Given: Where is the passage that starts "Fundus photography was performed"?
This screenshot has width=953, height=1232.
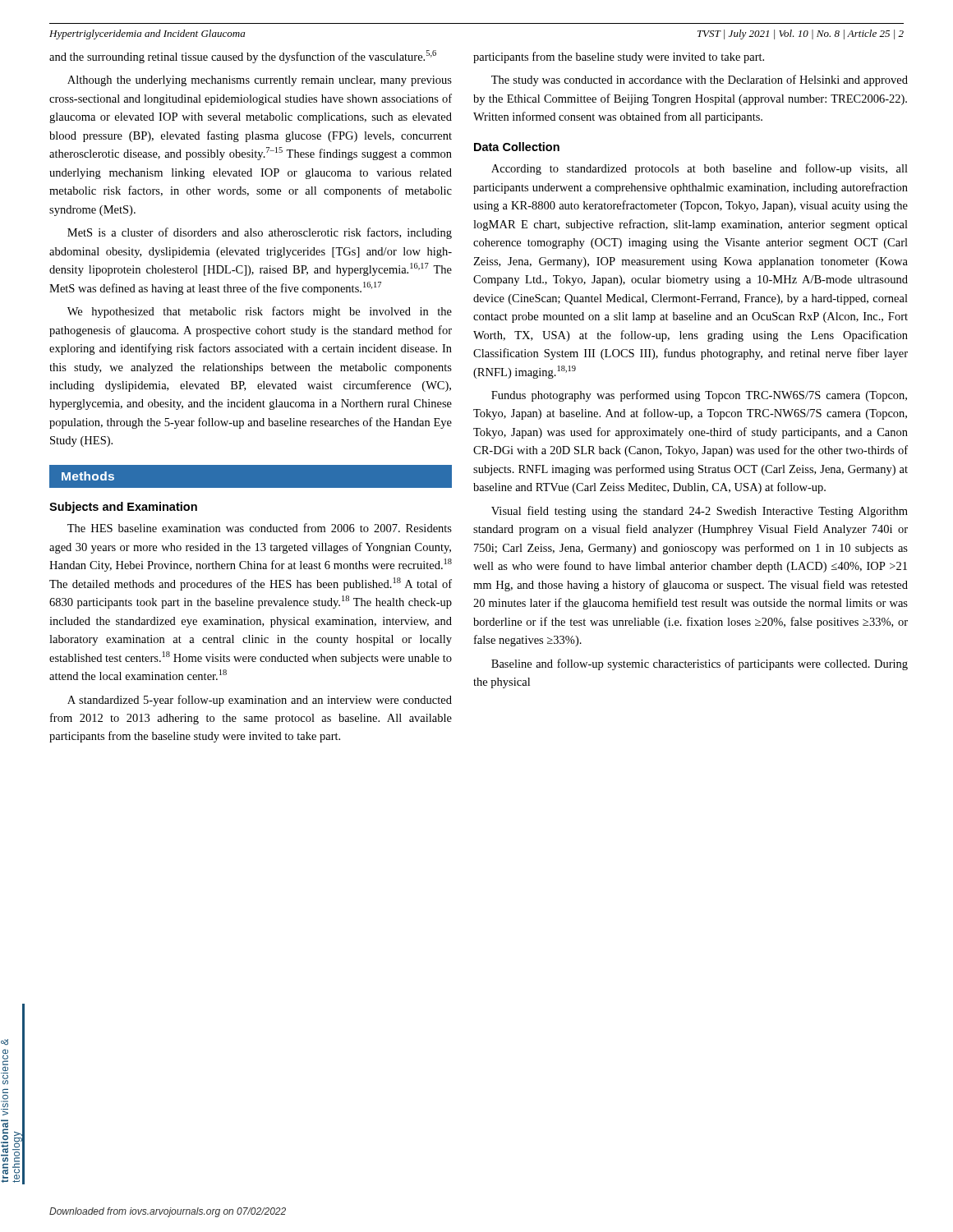Looking at the screenshot, I should tap(691, 441).
